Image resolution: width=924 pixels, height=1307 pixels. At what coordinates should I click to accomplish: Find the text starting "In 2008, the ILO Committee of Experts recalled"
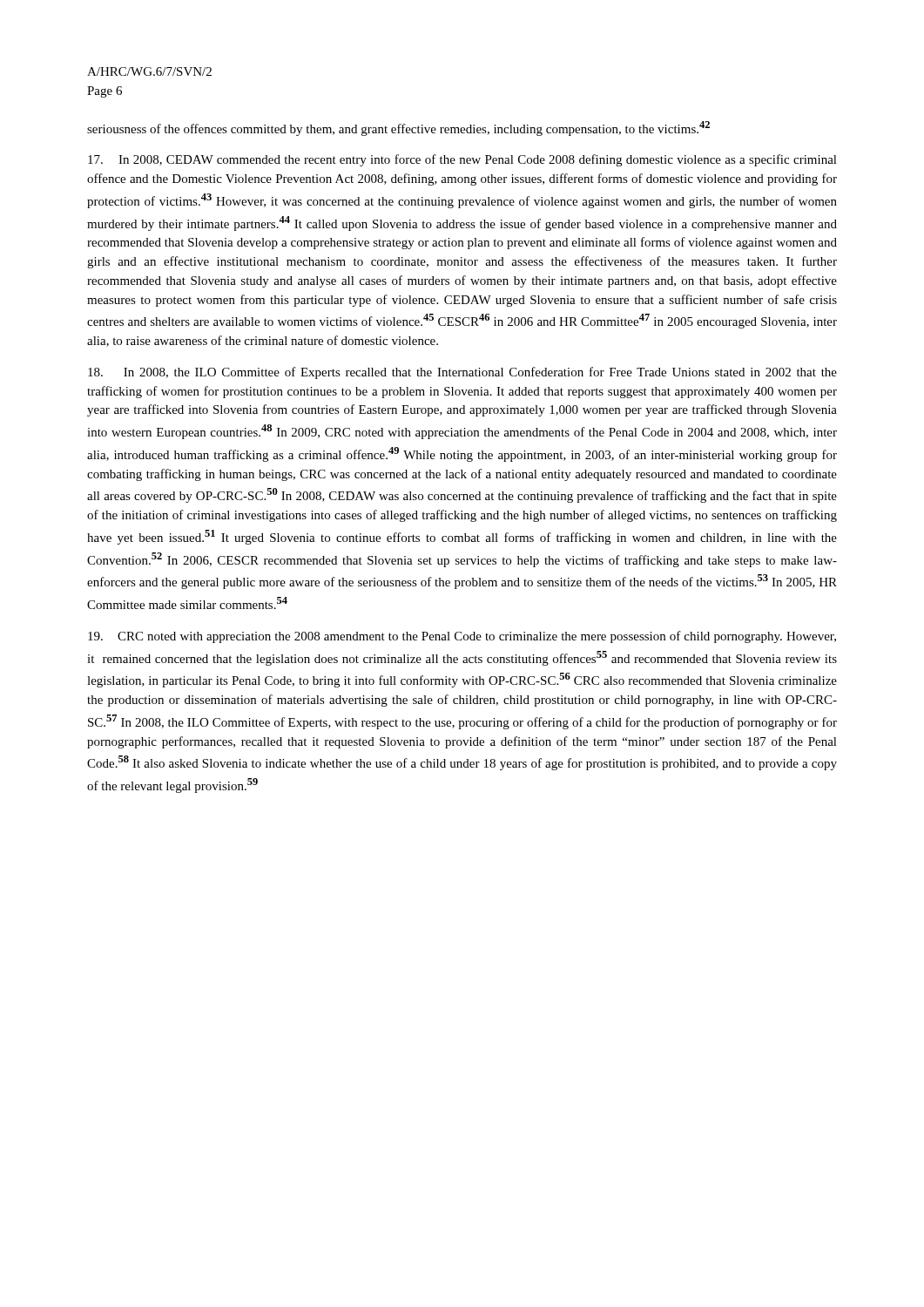[462, 488]
